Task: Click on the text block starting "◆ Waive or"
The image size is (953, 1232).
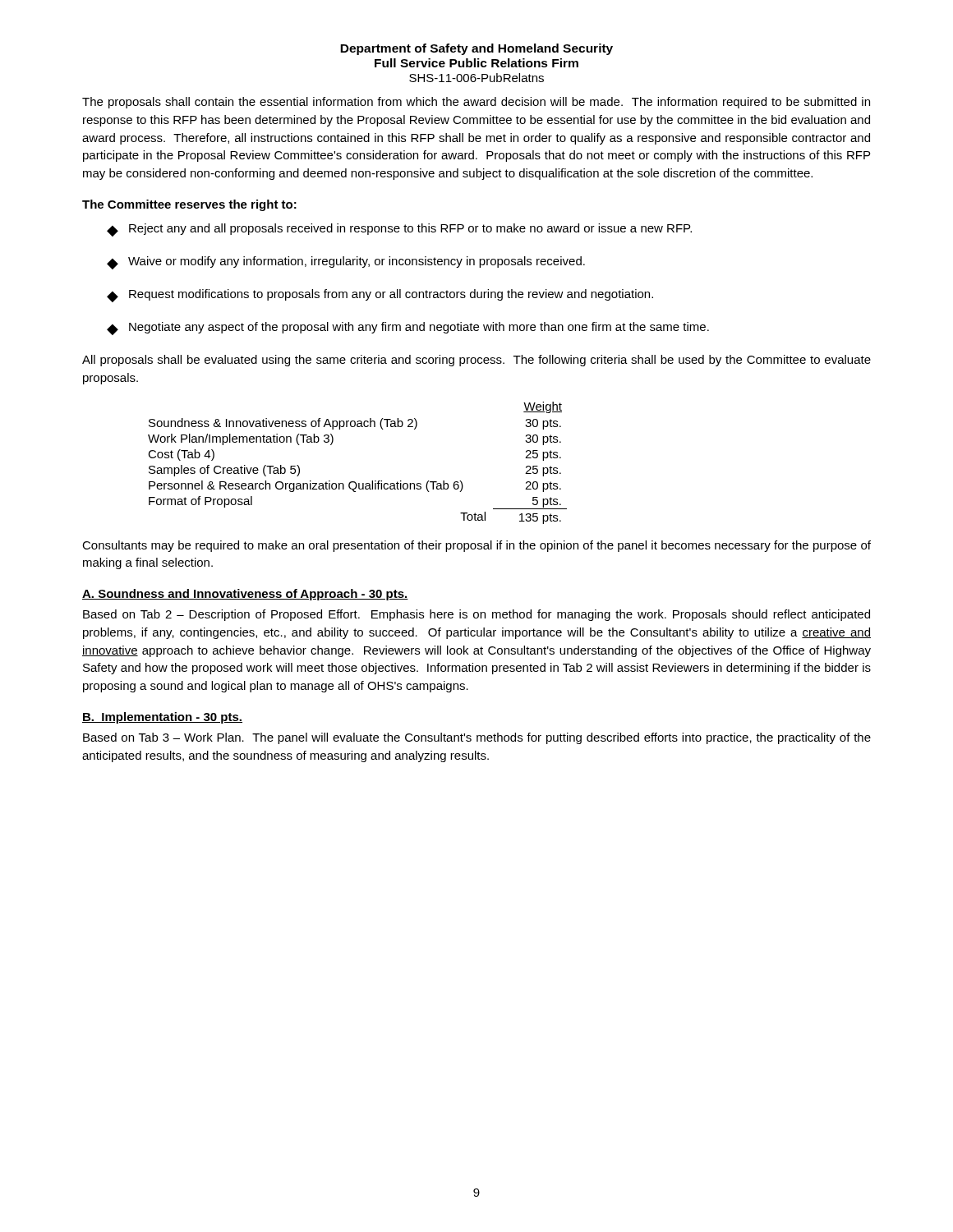Action: [489, 263]
